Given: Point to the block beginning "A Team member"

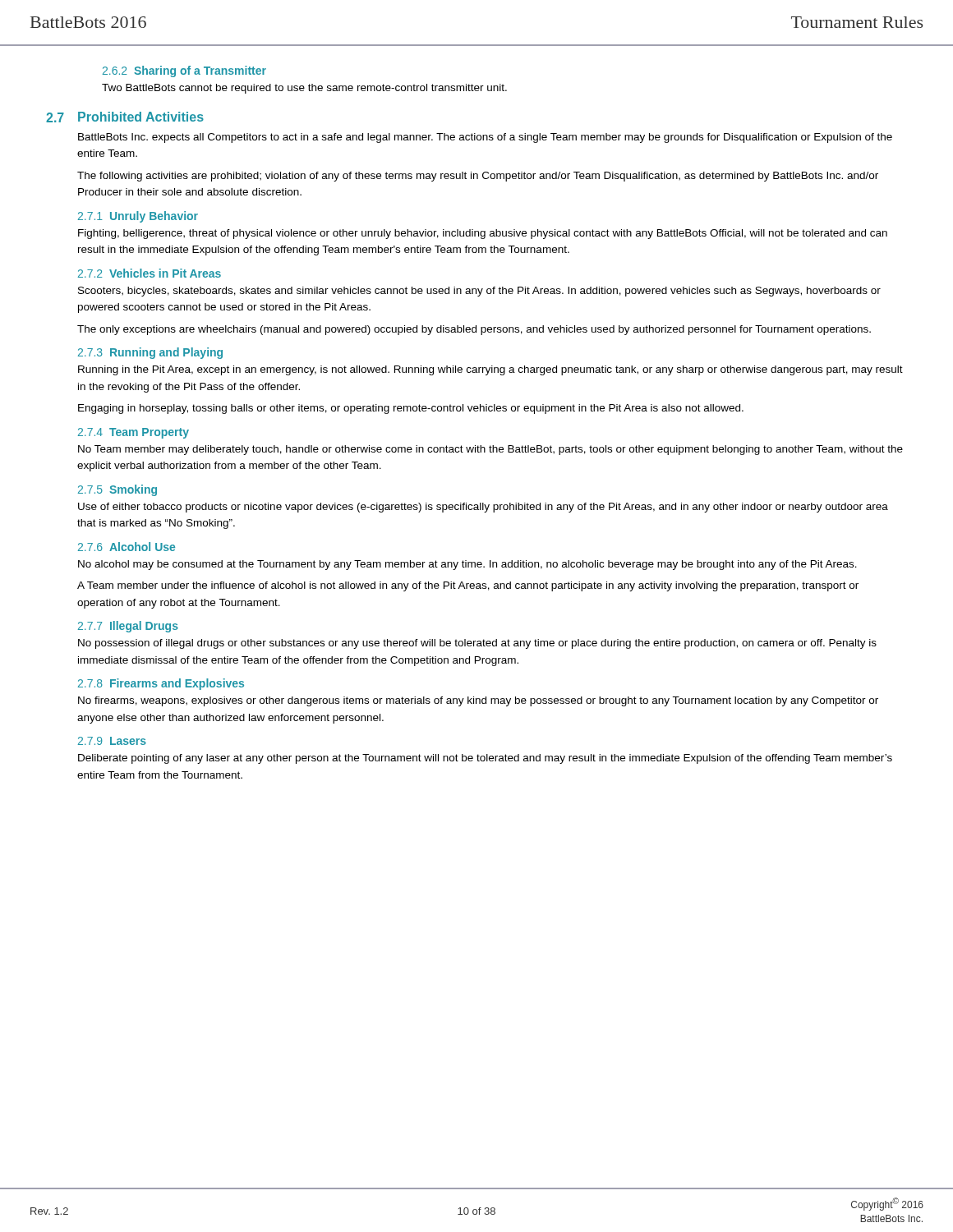Looking at the screenshot, I should point(468,594).
